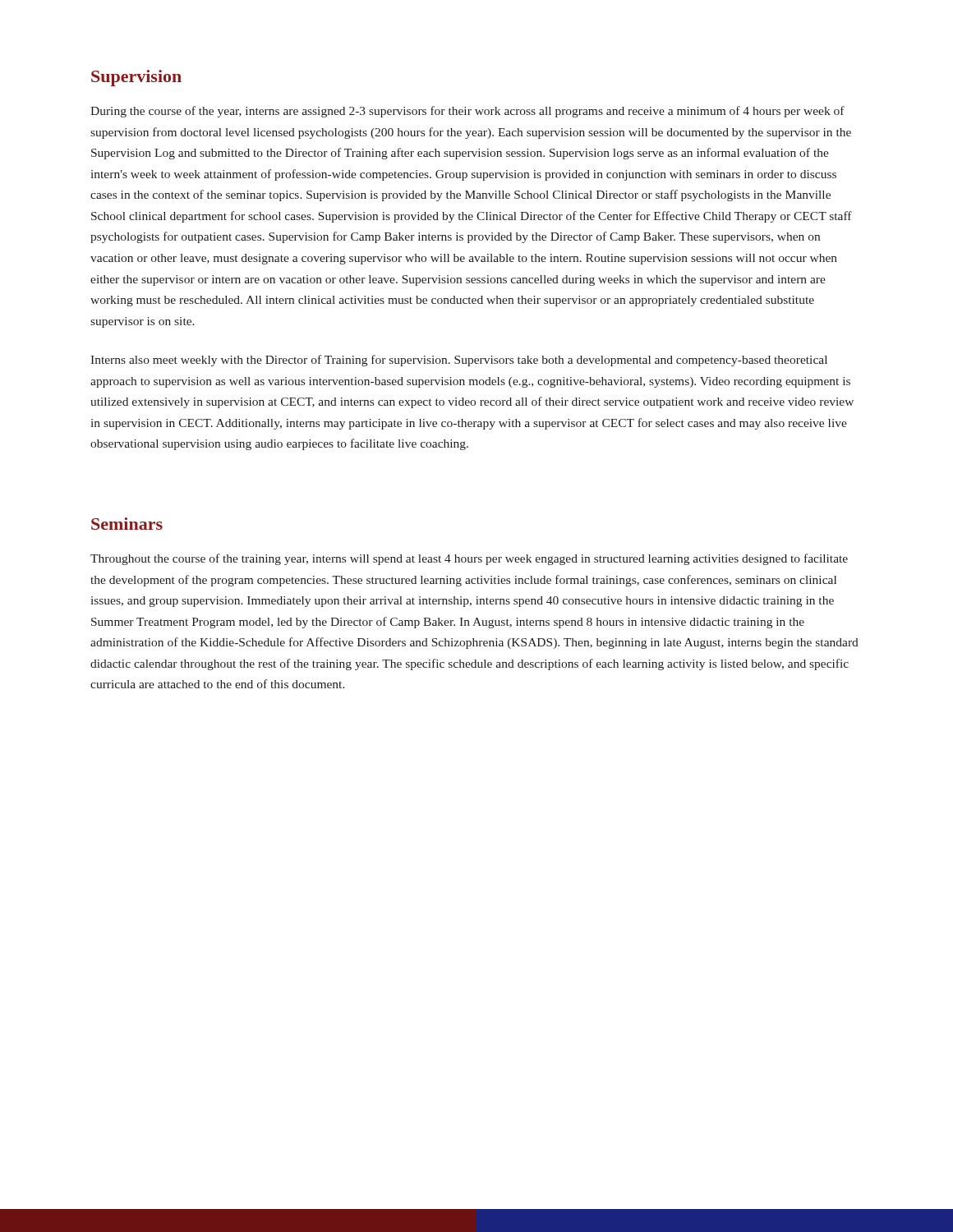
Task: Select the block starting "Throughout the course of the training year, interns"
Action: 476,621
